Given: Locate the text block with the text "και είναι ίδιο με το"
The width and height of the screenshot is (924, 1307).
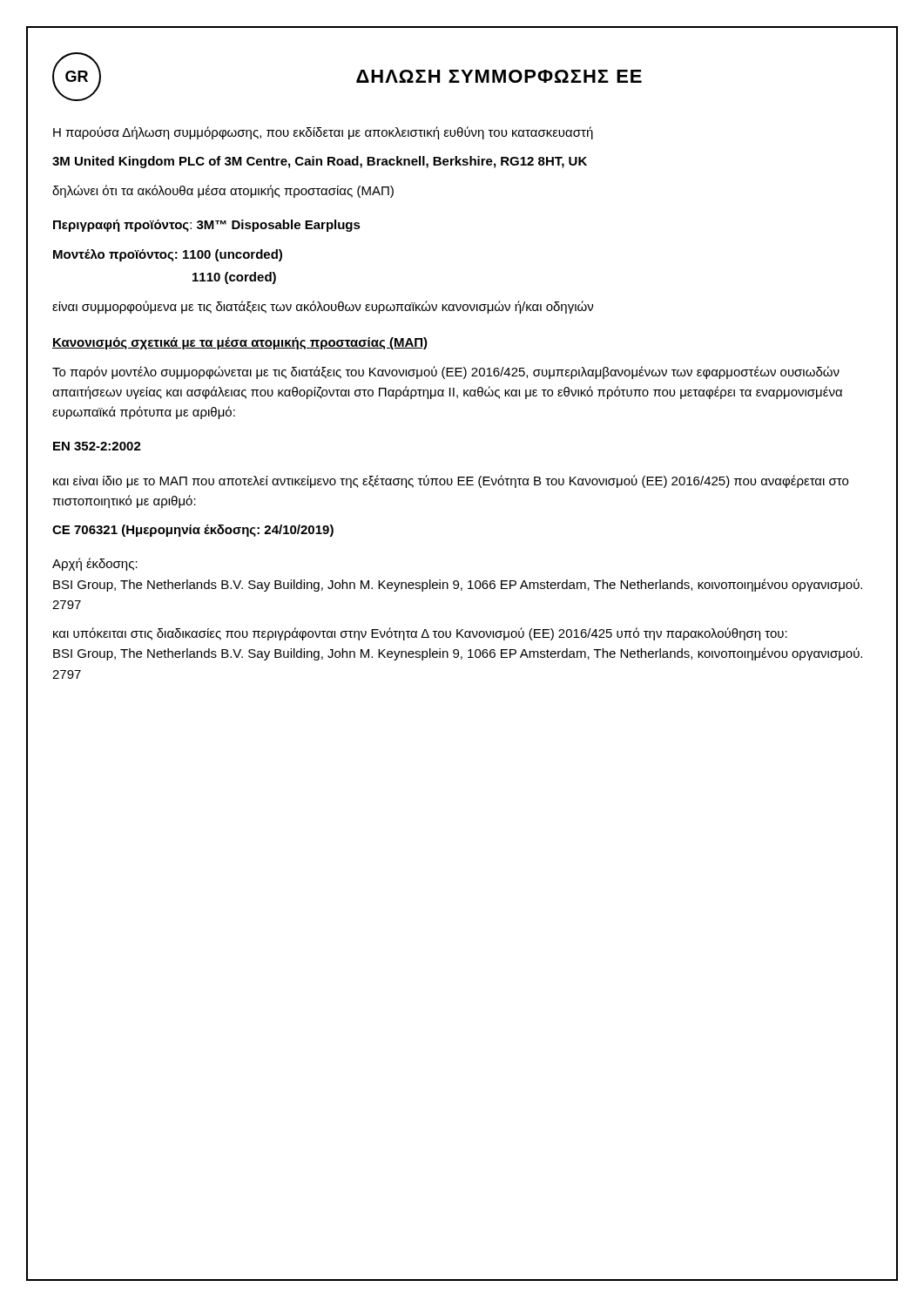Looking at the screenshot, I should pos(451,490).
